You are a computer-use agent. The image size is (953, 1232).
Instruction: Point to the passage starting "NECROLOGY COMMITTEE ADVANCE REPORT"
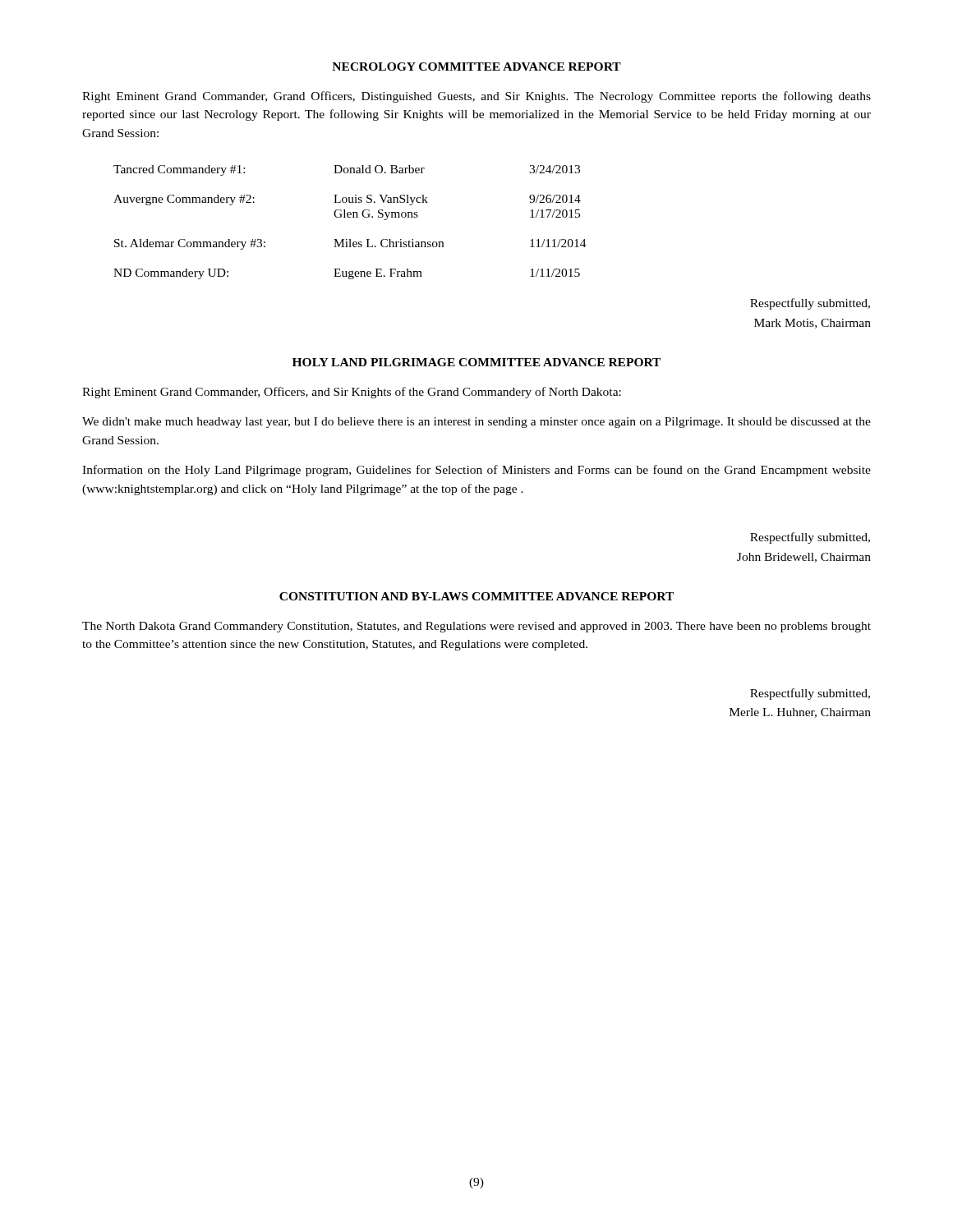click(476, 66)
